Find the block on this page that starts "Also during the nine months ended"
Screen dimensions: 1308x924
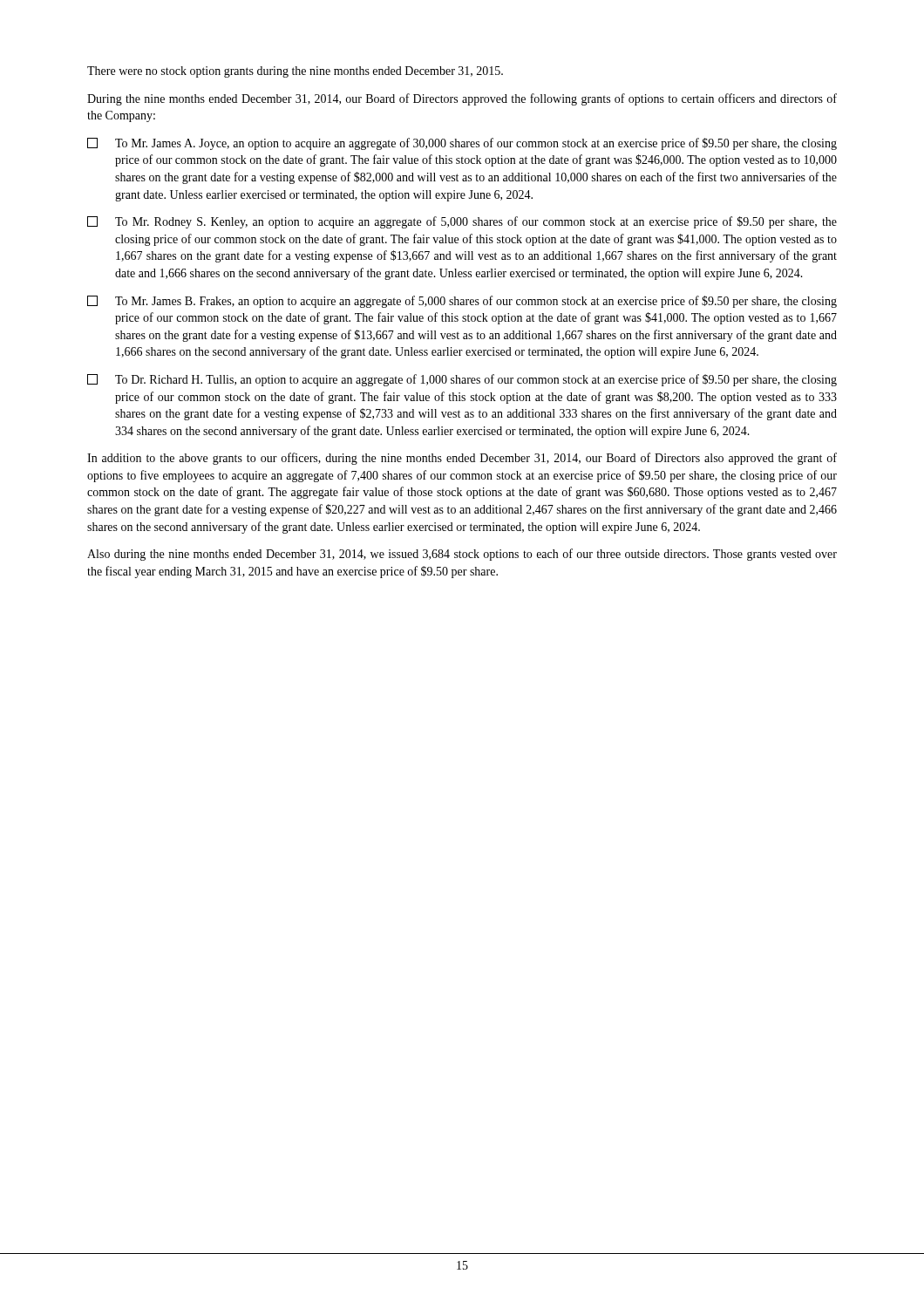pyautogui.click(x=462, y=563)
